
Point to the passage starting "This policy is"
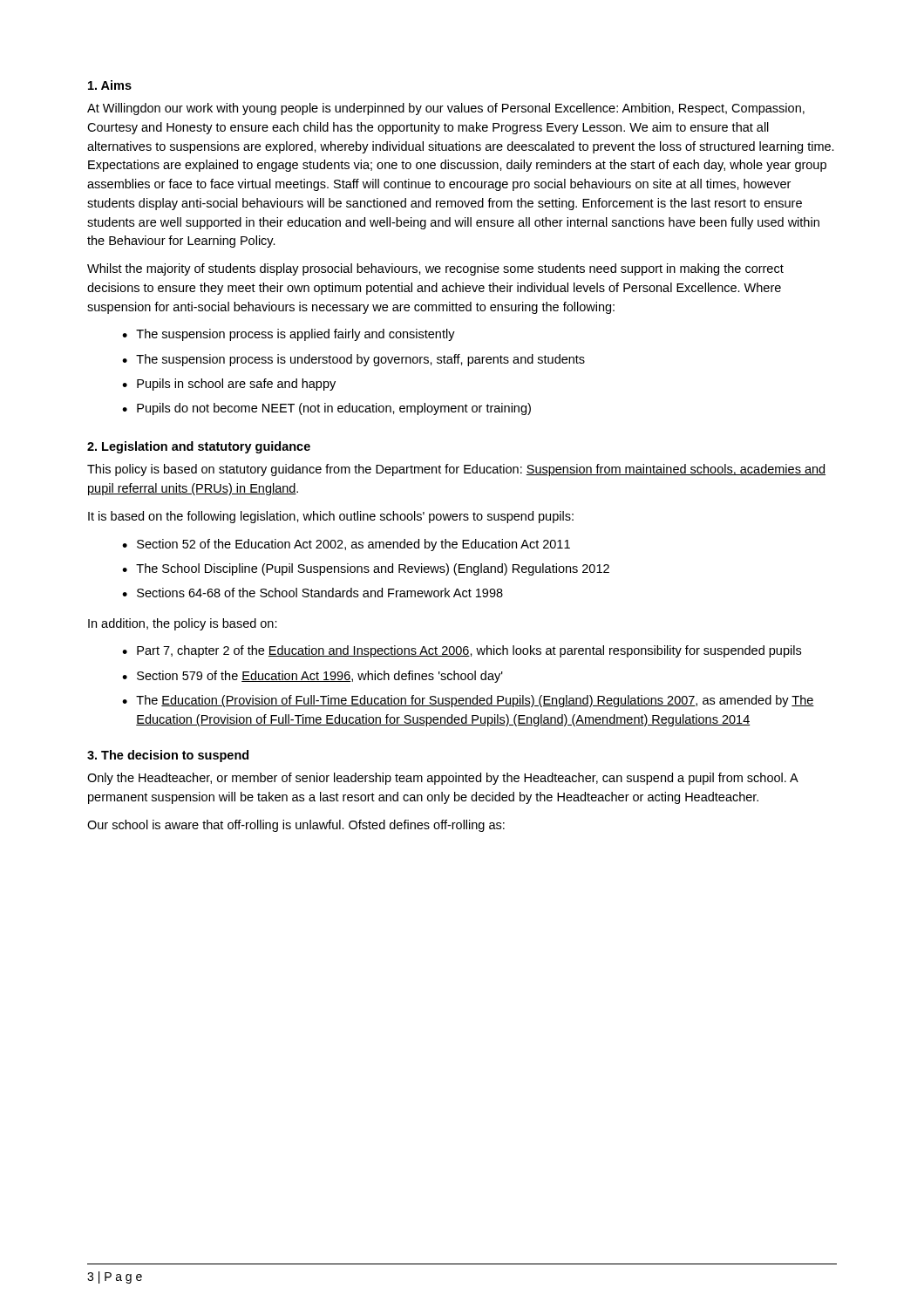tap(456, 479)
